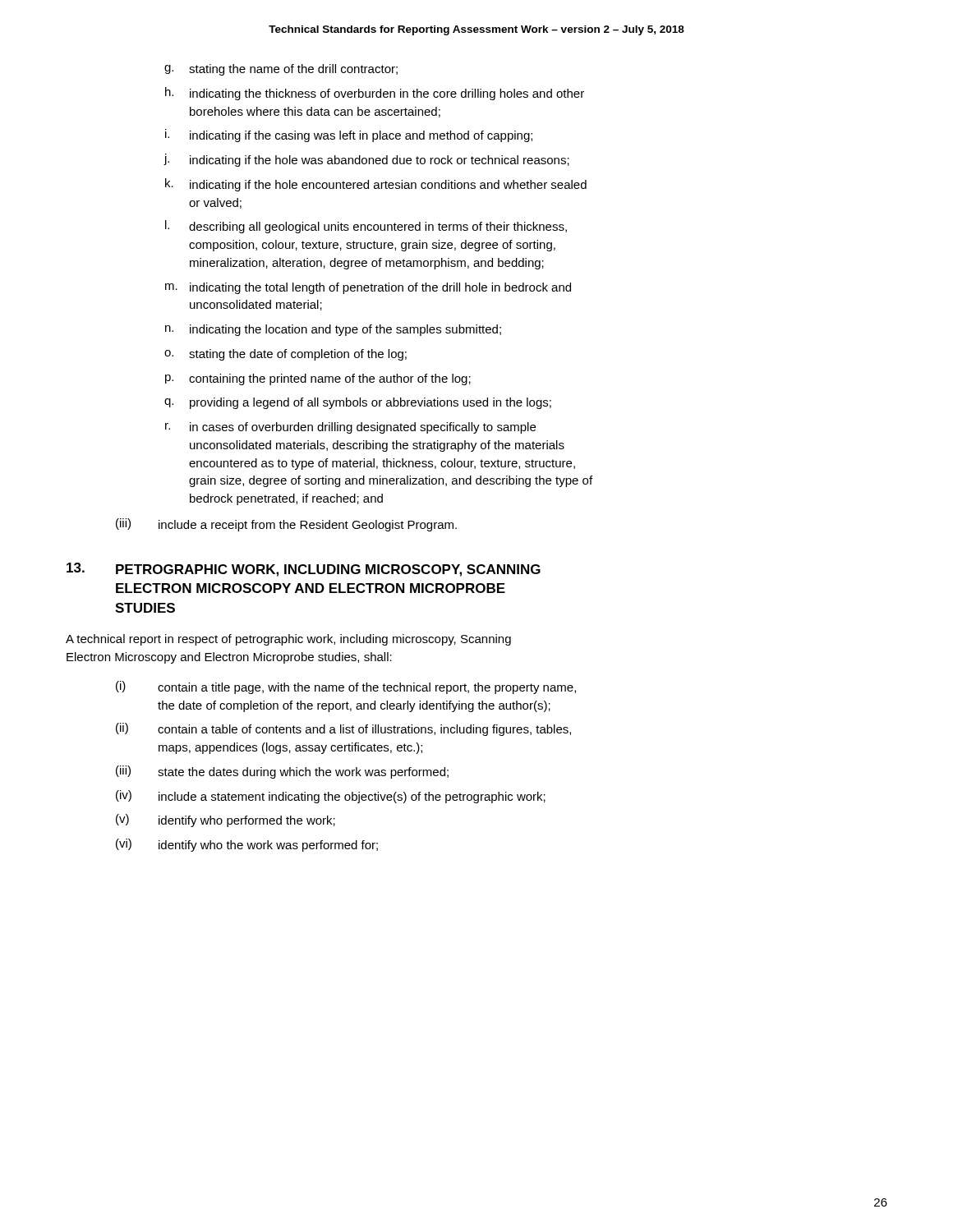Point to the block beginning "r. in cases of overburden drilling designated specifically"
The width and height of the screenshot is (953, 1232).
(378, 463)
